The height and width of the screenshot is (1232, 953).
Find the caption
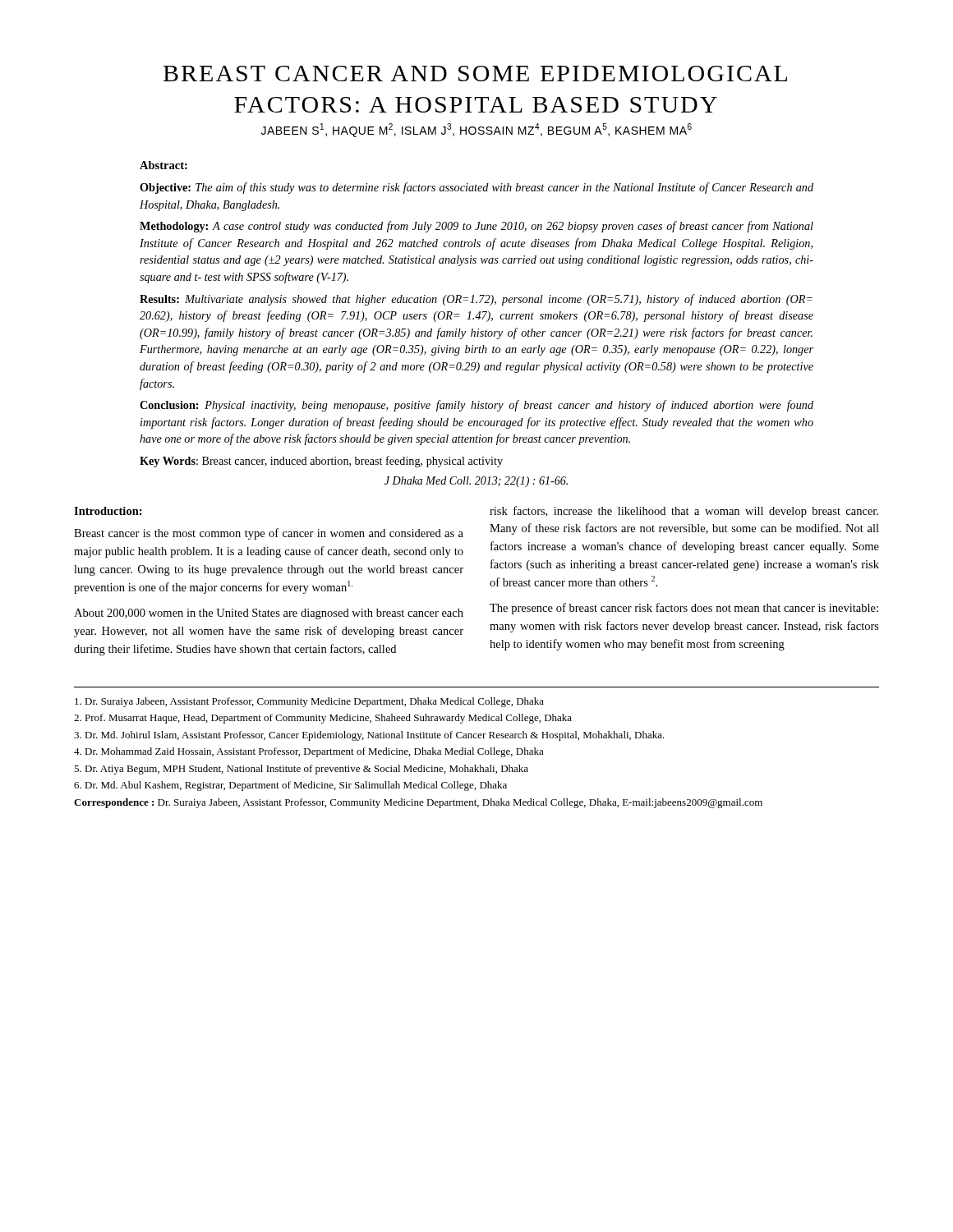(476, 480)
